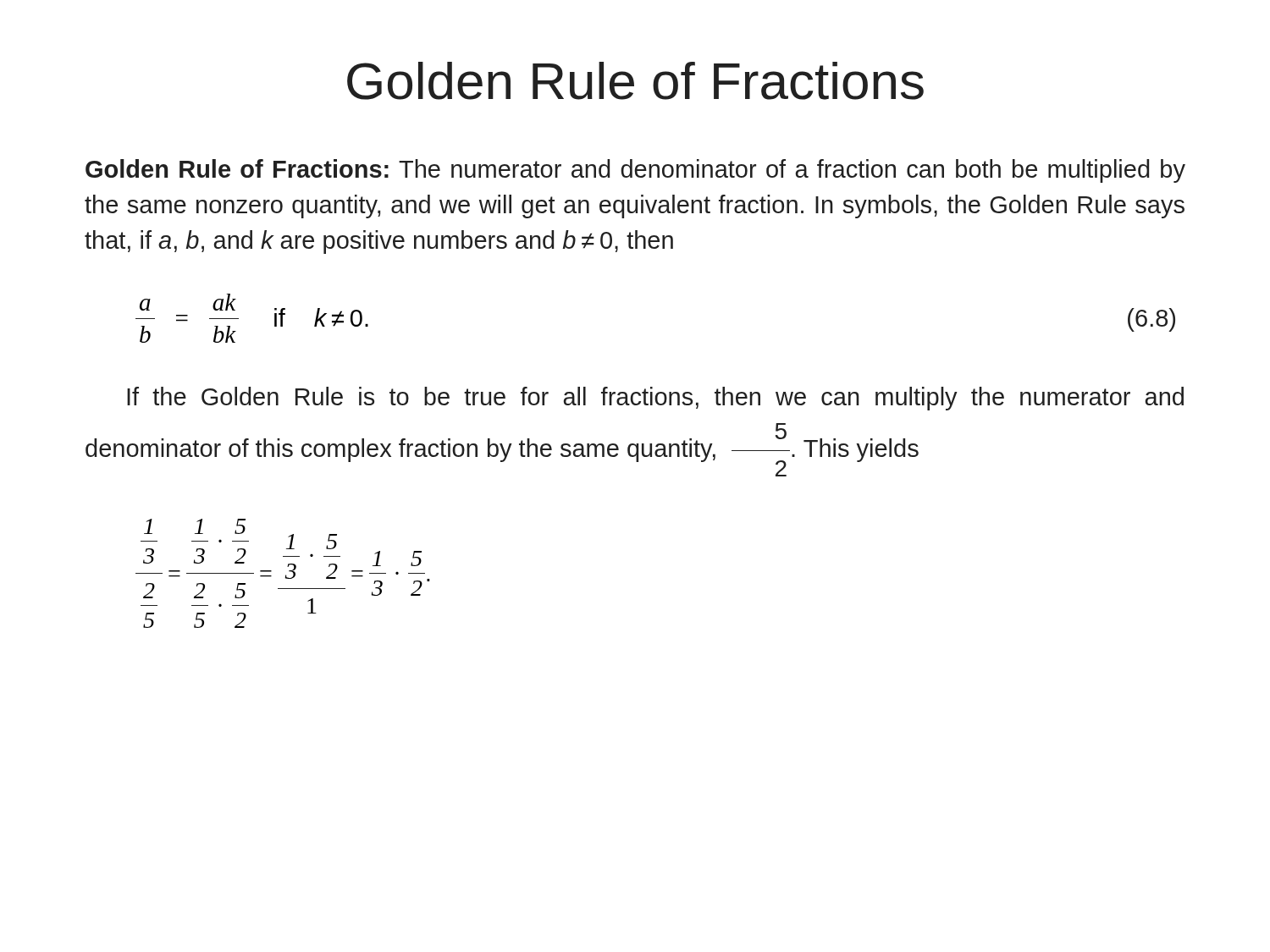Select the block starting "a b = ak bk if"
The height and width of the screenshot is (952, 1270).
click(x=224, y=319)
